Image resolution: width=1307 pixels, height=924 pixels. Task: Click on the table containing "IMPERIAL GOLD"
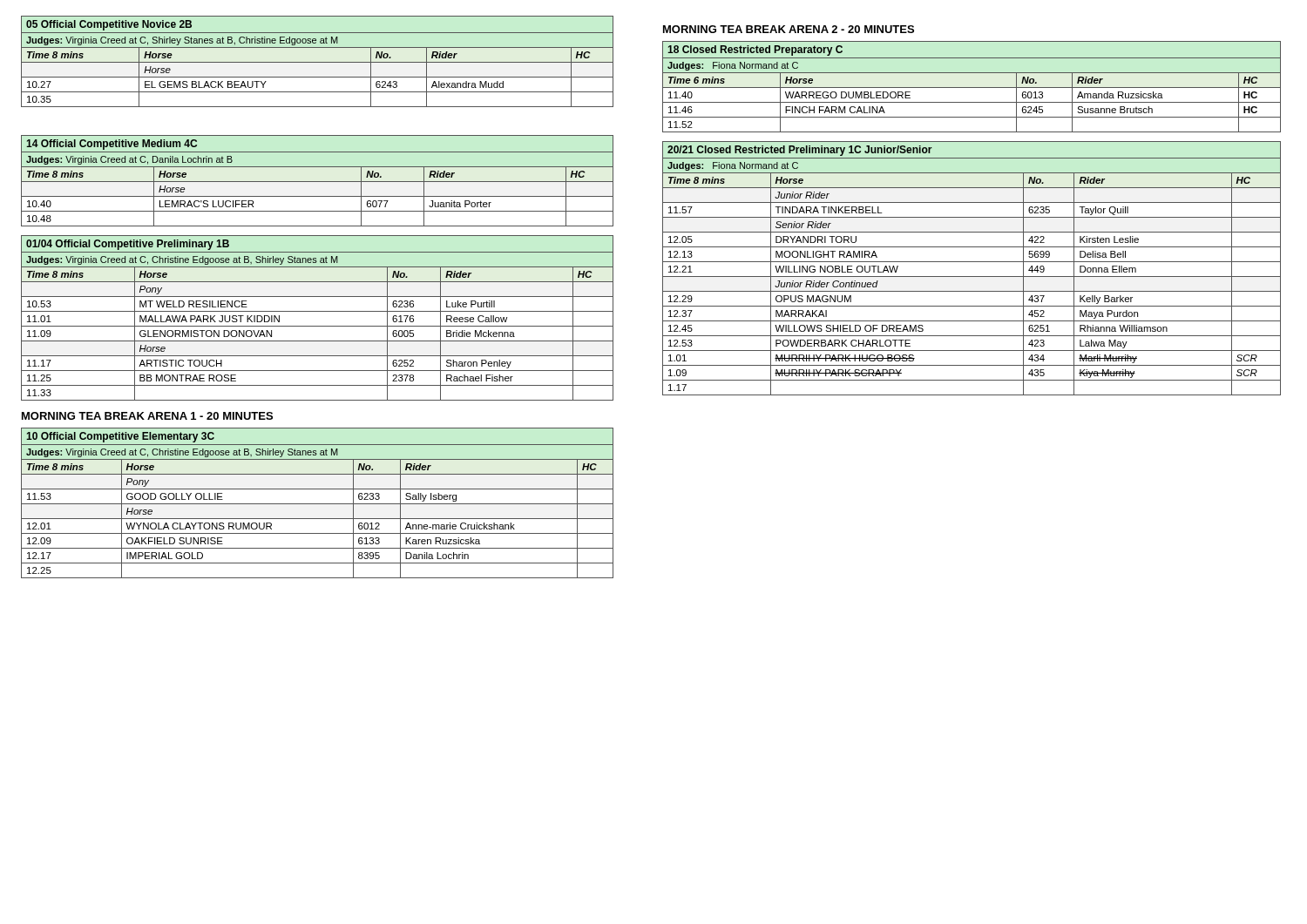tap(317, 503)
